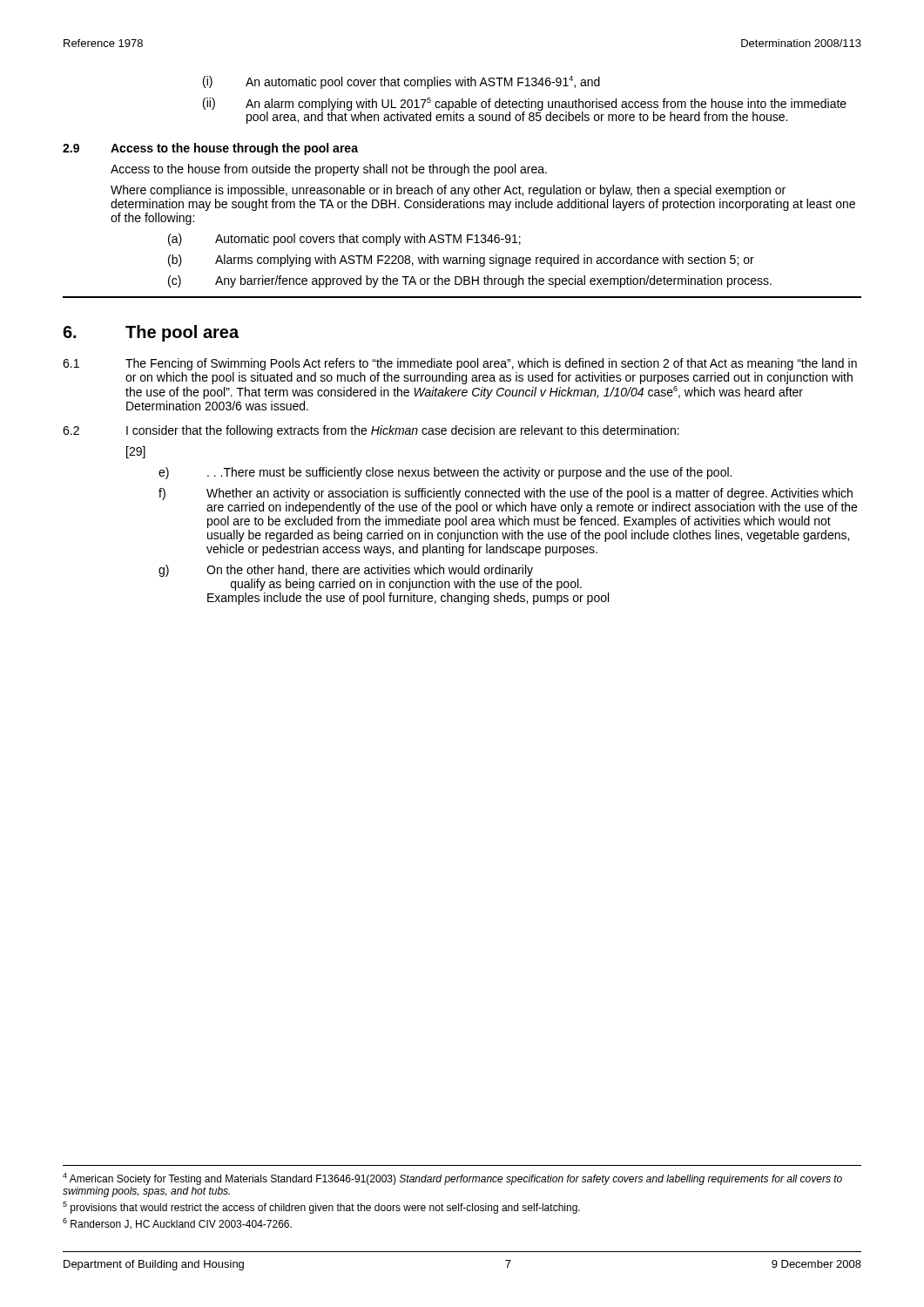Point to the block beginning "Access to the house"
The image size is (924, 1307).
[x=329, y=169]
